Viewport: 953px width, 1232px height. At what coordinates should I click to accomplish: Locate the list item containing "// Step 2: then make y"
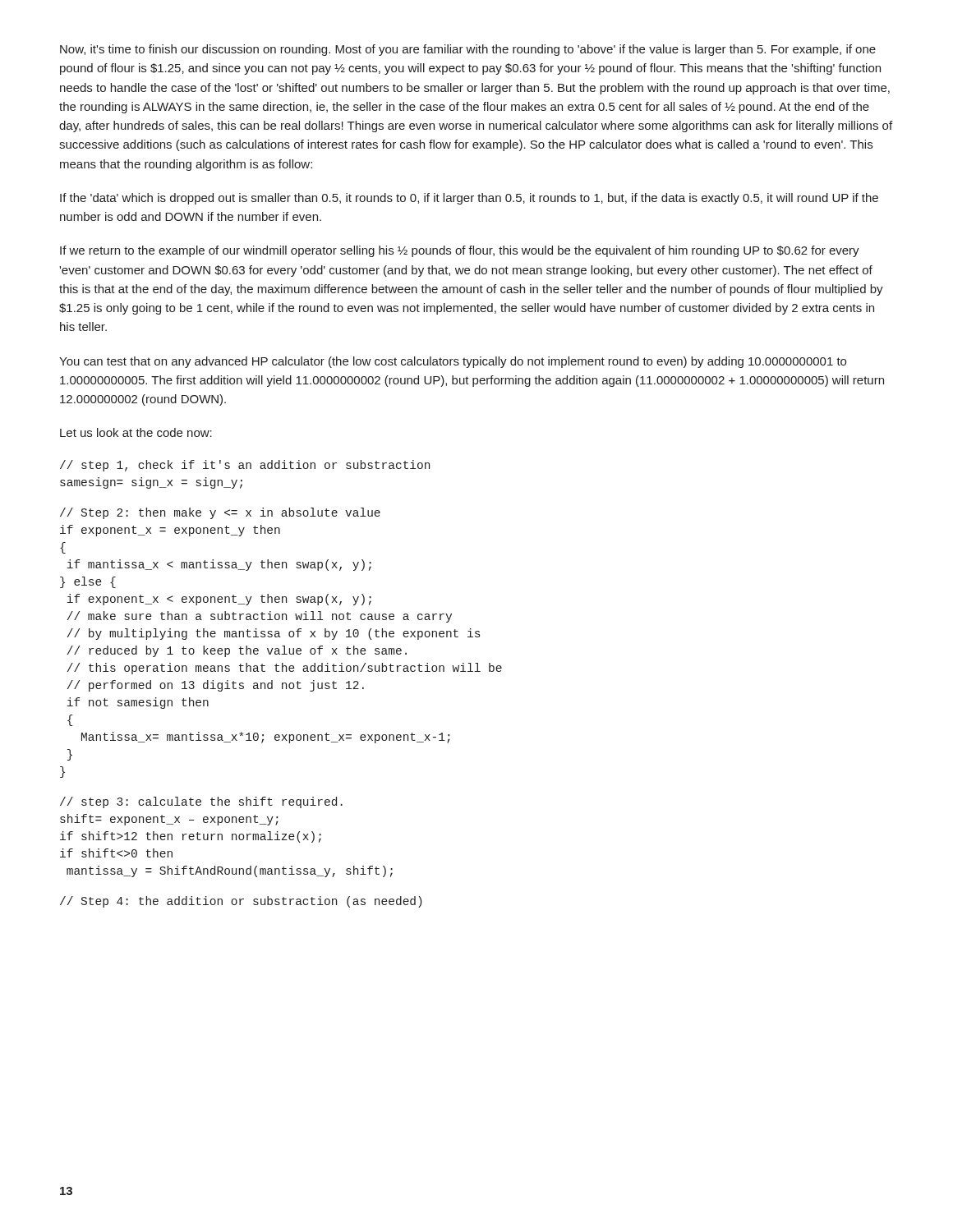click(x=476, y=643)
